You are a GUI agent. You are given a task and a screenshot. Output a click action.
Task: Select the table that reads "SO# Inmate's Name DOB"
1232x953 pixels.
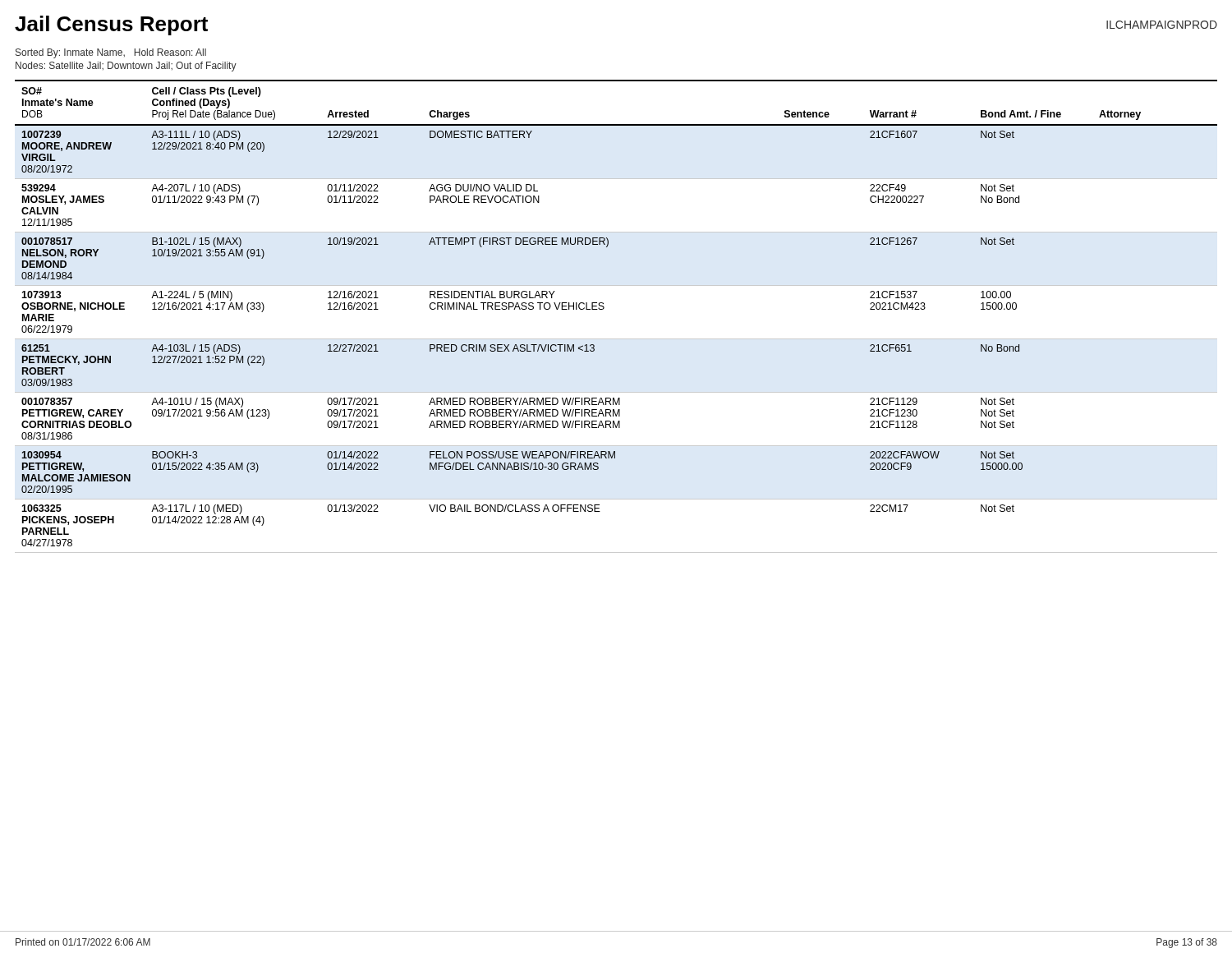coord(616,316)
